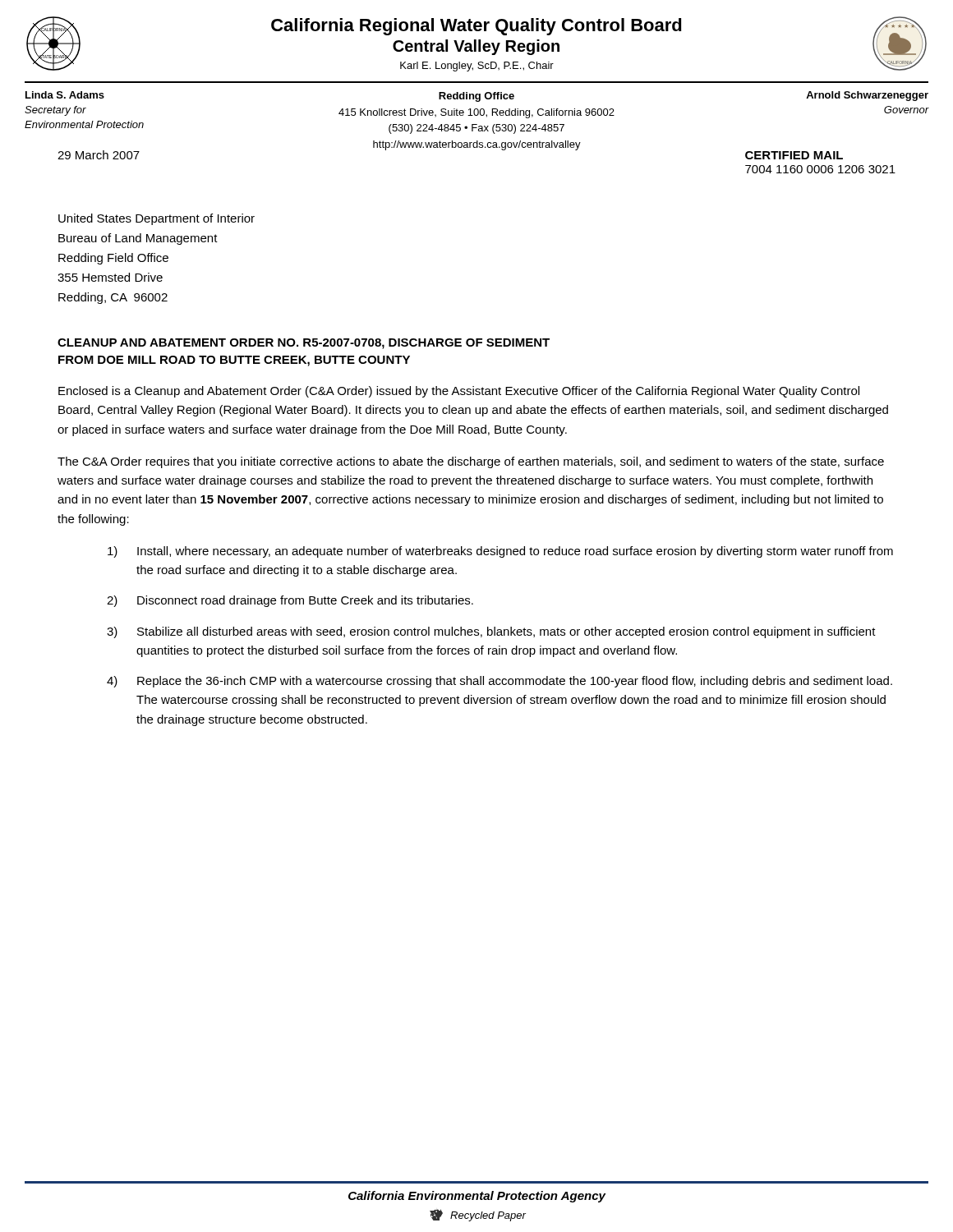Click the passage that begins "1) Install, where necessary, an adequate"
This screenshot has height=1232, width=953.
pyautogui.click(x=501, y=560)
